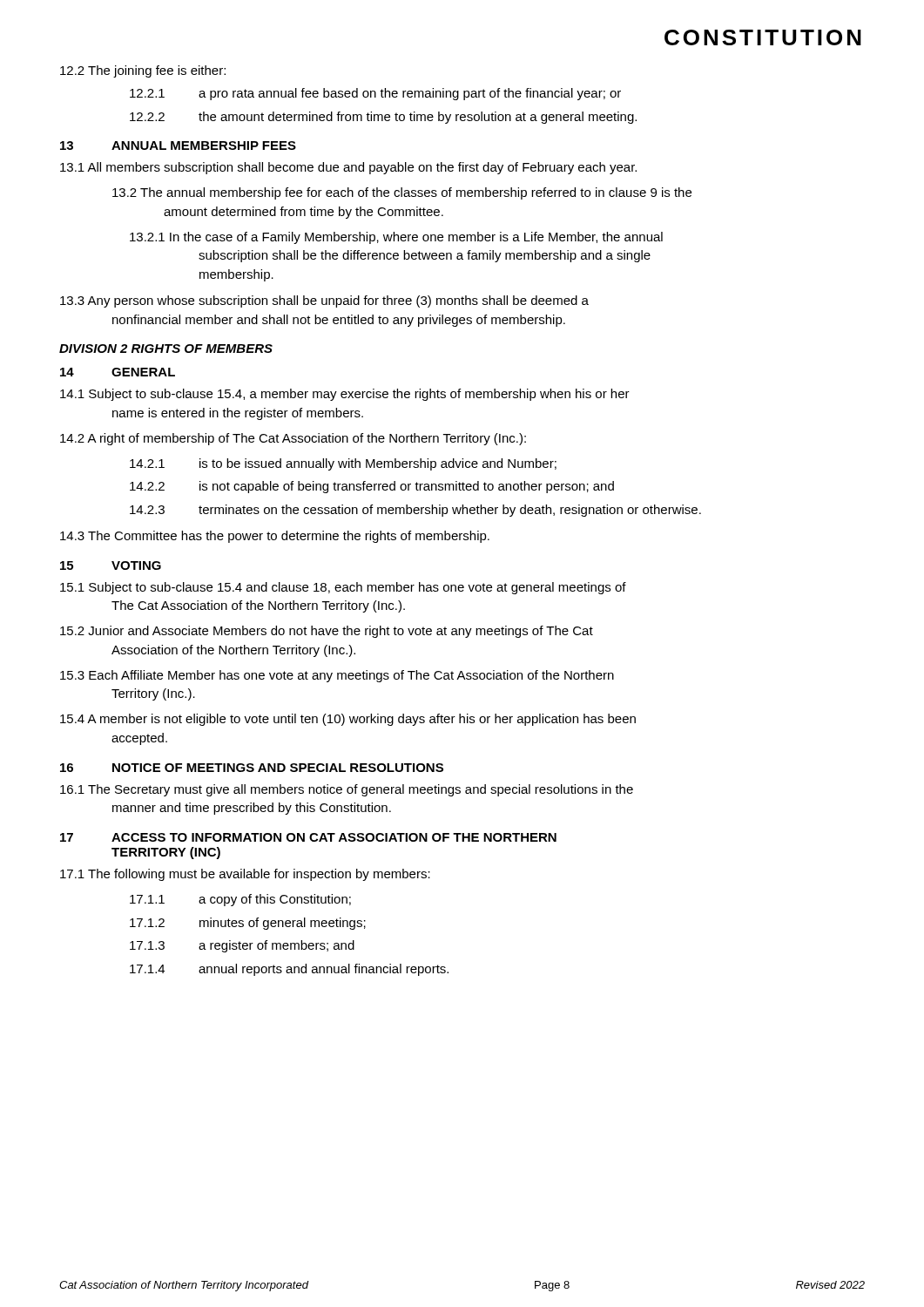Click where it says "13 ANNUAL MEMBERSHIP FEES"

[x=178, y=145]
